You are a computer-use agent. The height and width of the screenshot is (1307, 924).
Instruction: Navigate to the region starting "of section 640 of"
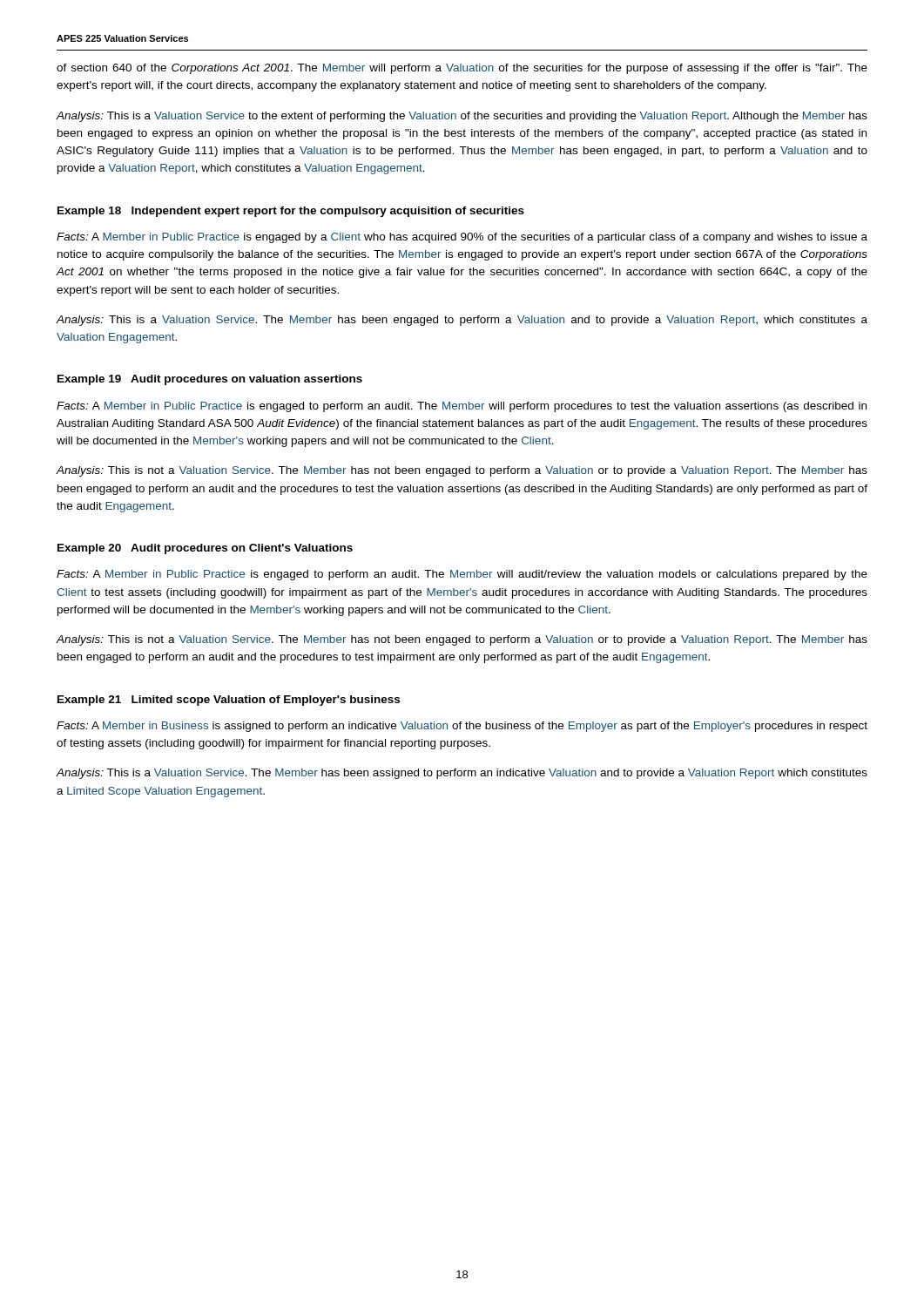point(462,76)
